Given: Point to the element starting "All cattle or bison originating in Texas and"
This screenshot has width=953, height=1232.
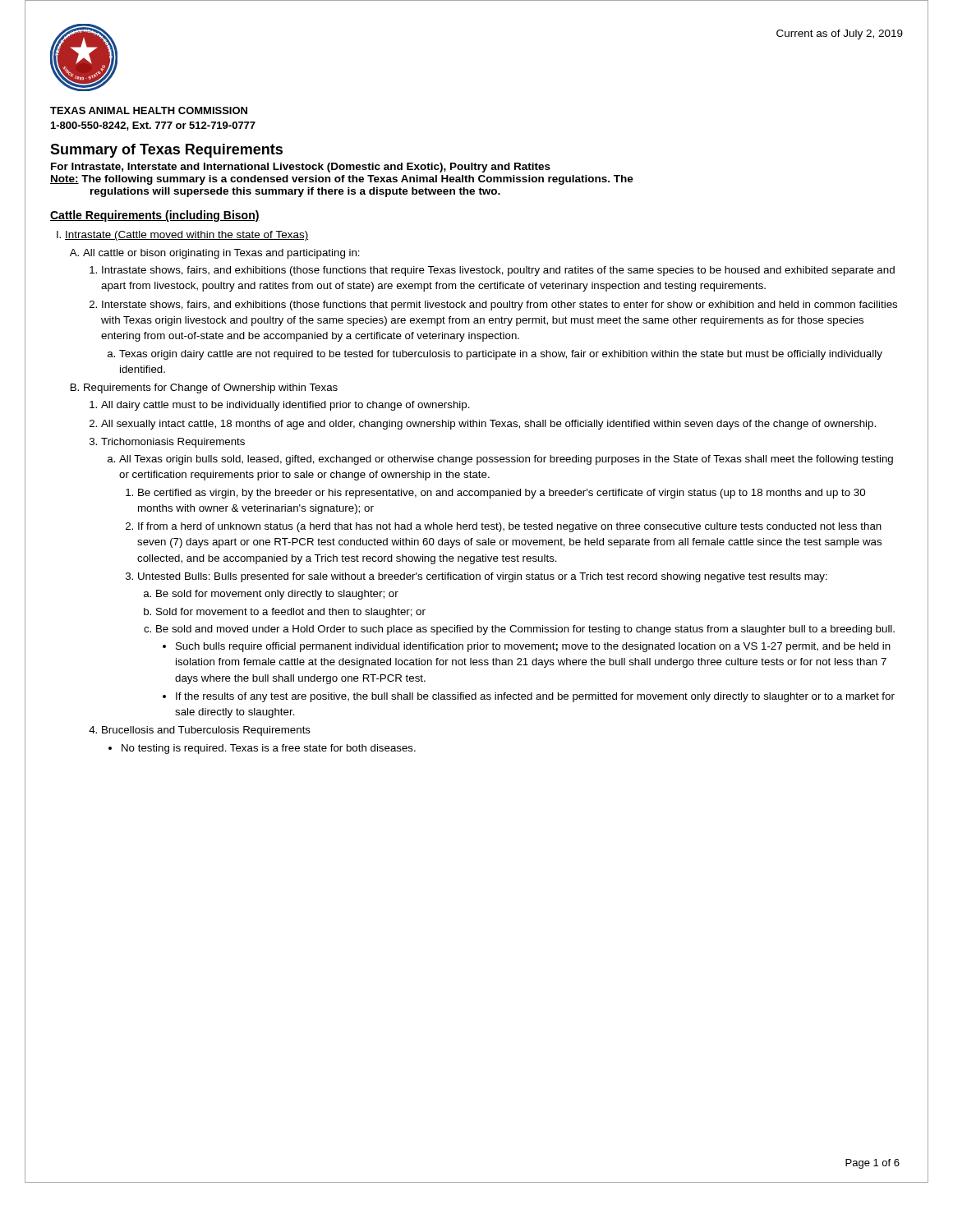Looking at the screenshot, I should click(x=493, y=312).
